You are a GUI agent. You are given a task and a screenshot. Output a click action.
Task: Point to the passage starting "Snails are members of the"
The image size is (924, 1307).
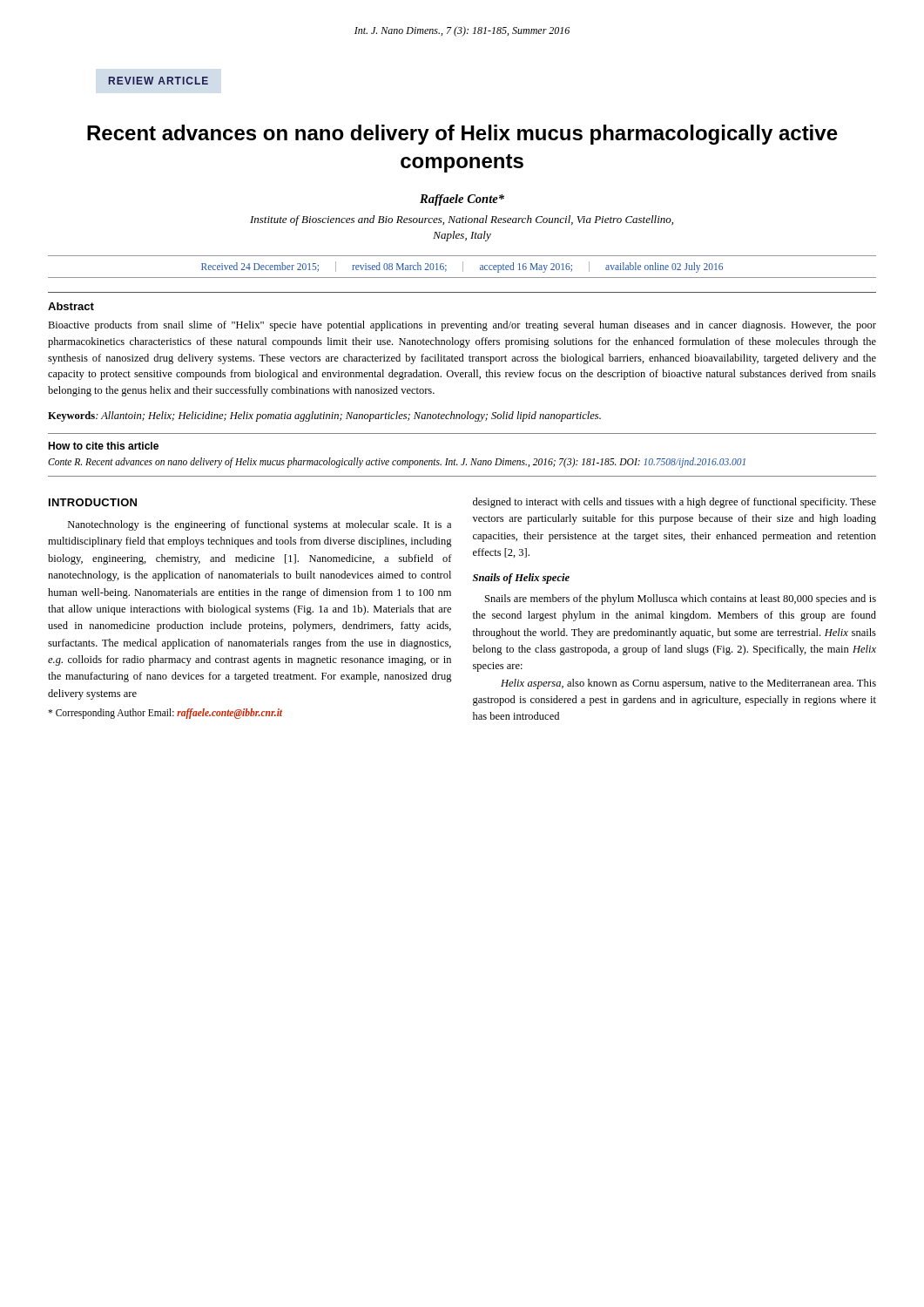coord(674,658)
